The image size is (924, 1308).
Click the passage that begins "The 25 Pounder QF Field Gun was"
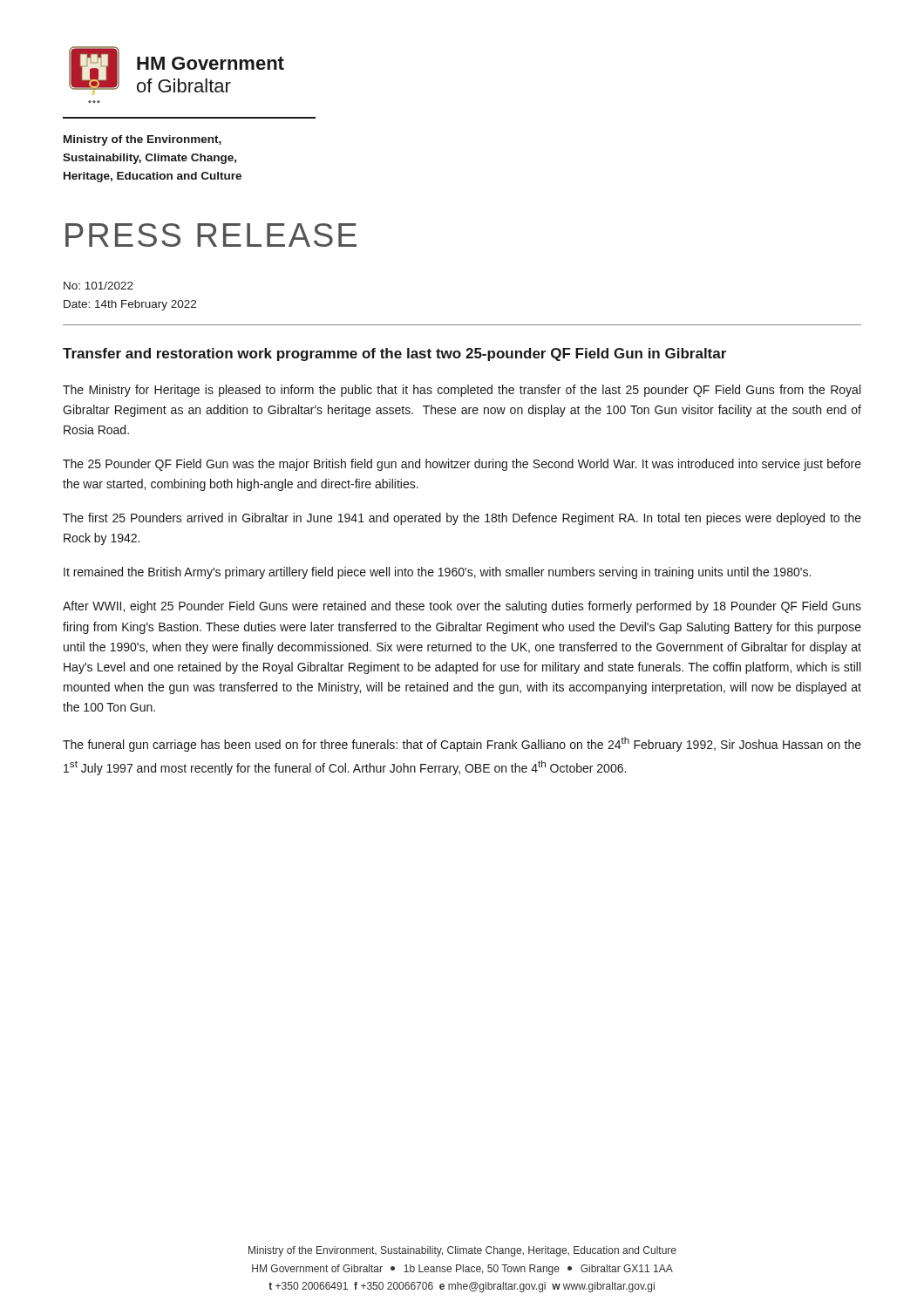click(462, 474)
